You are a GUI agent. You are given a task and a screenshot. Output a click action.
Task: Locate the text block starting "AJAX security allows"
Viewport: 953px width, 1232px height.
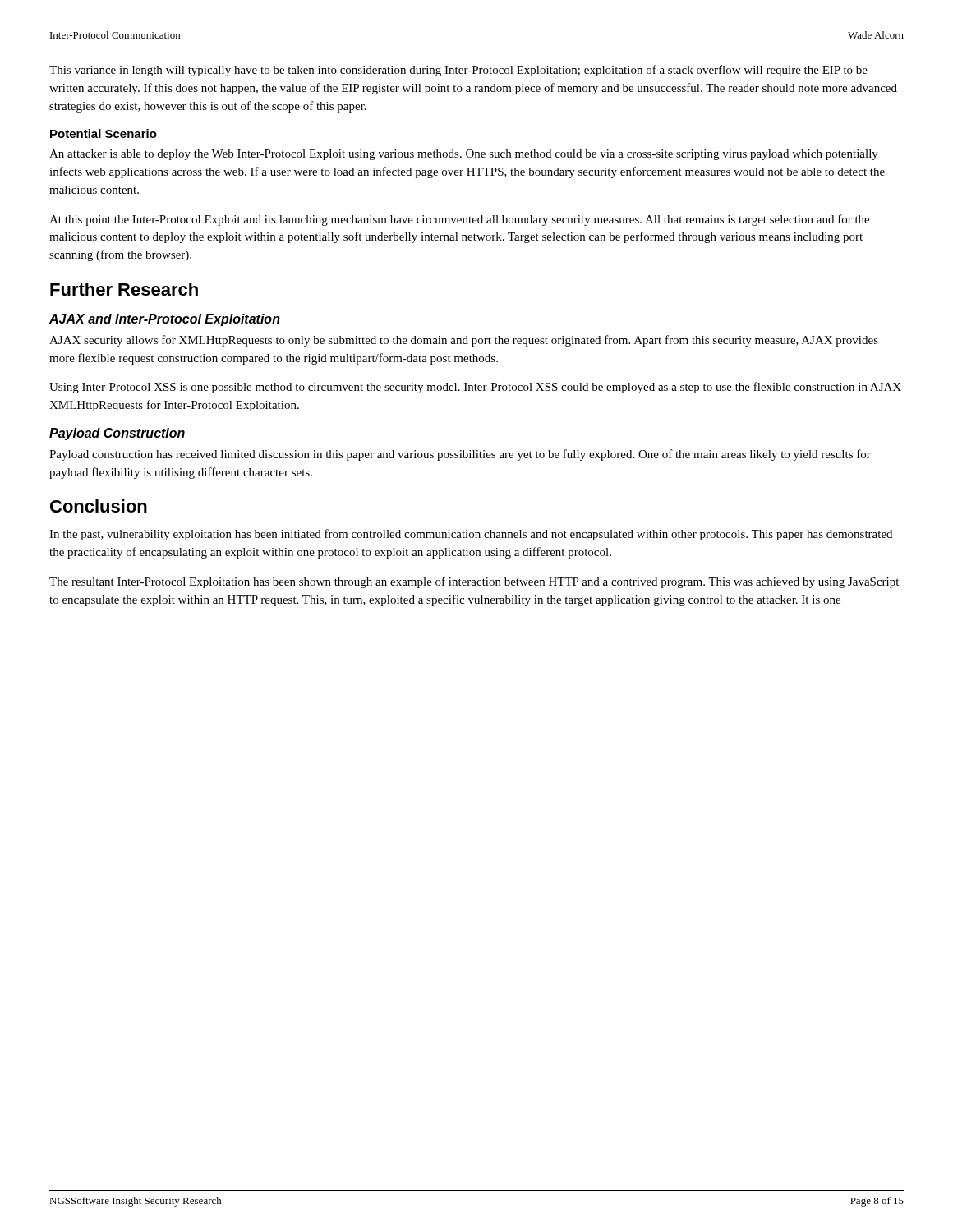[464, 349]
